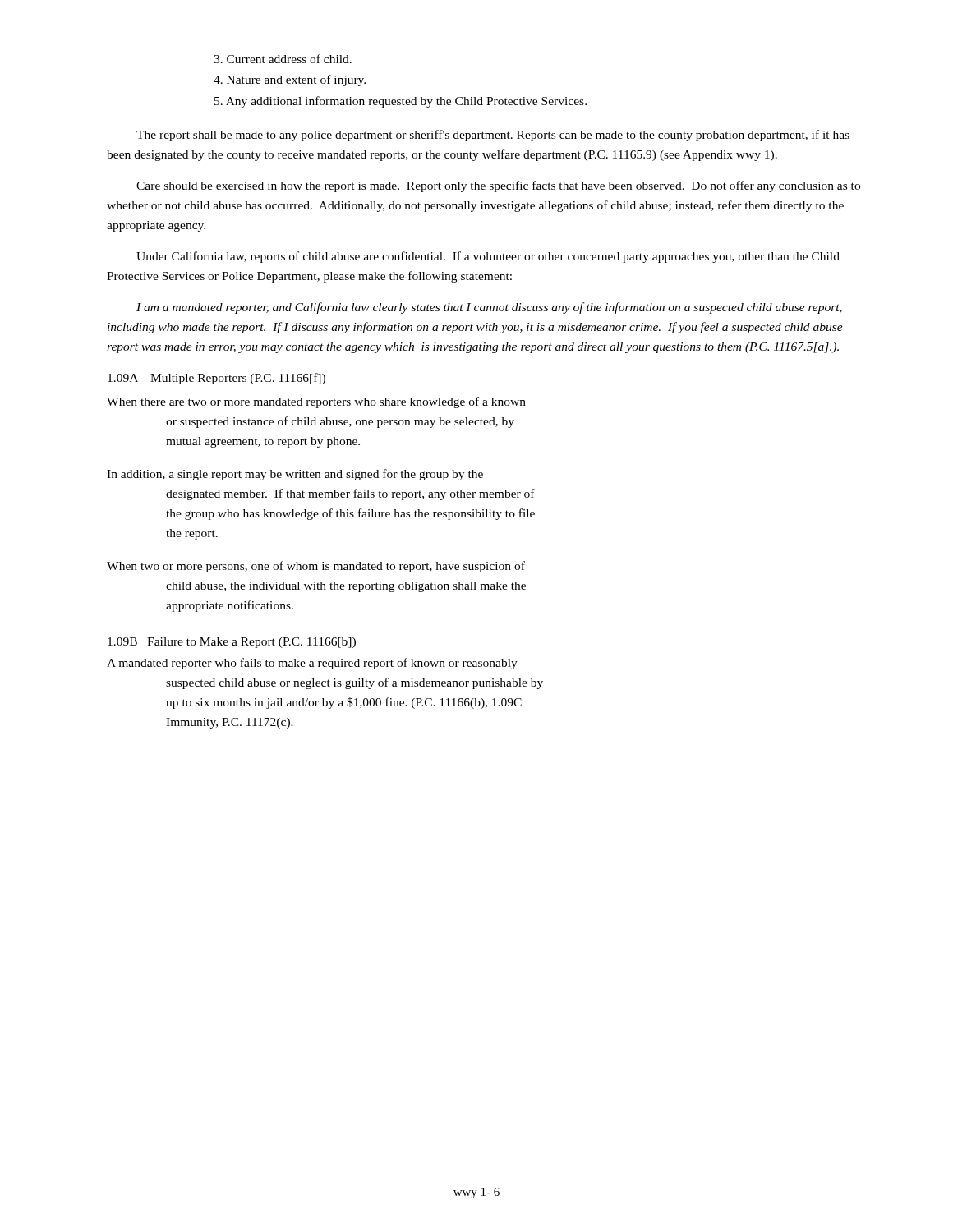
Task: Where is the passage that starts "When there are two or more"?
Action: [x=485, y=421]
